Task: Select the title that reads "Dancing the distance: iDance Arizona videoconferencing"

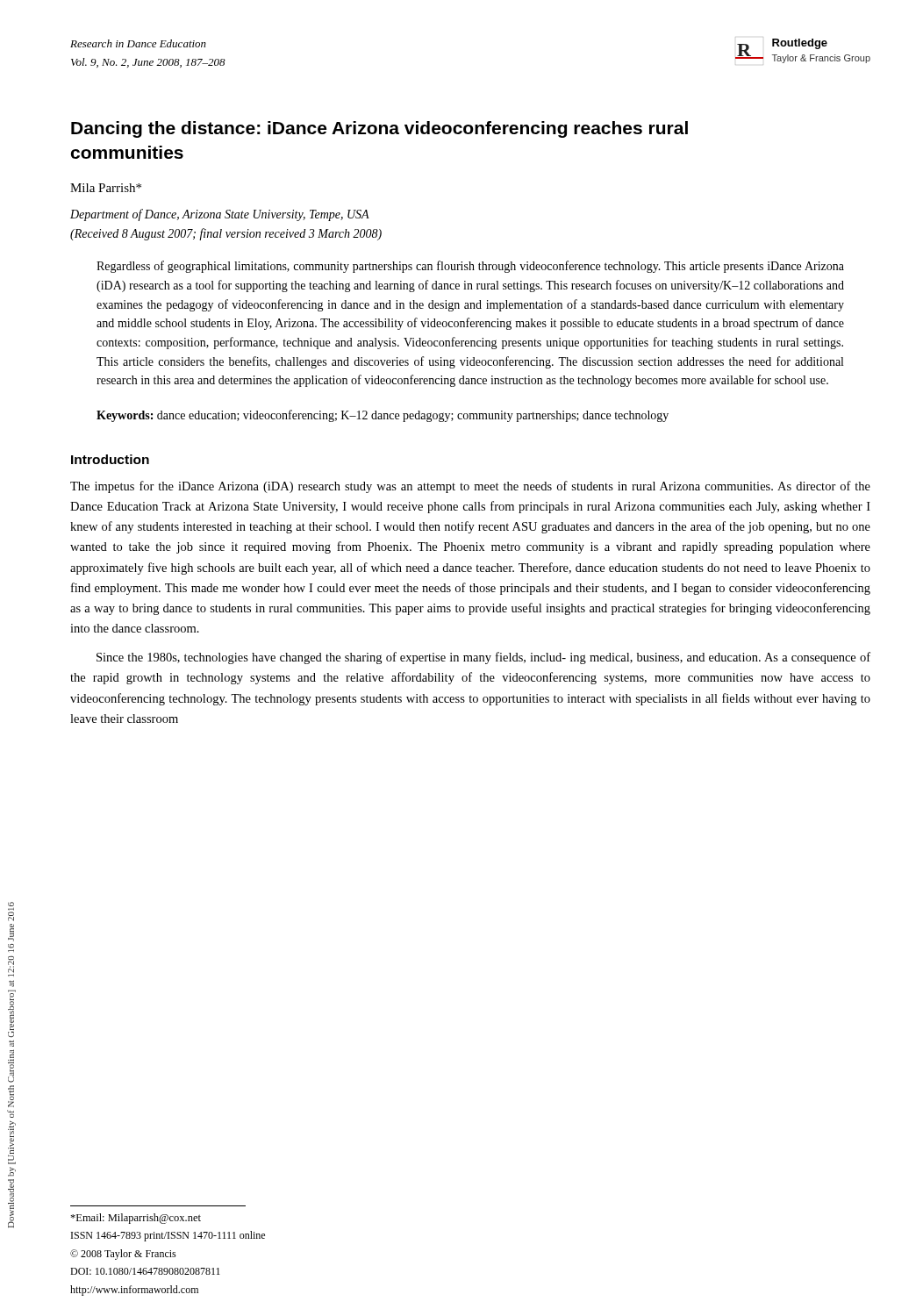Action: 380,140
